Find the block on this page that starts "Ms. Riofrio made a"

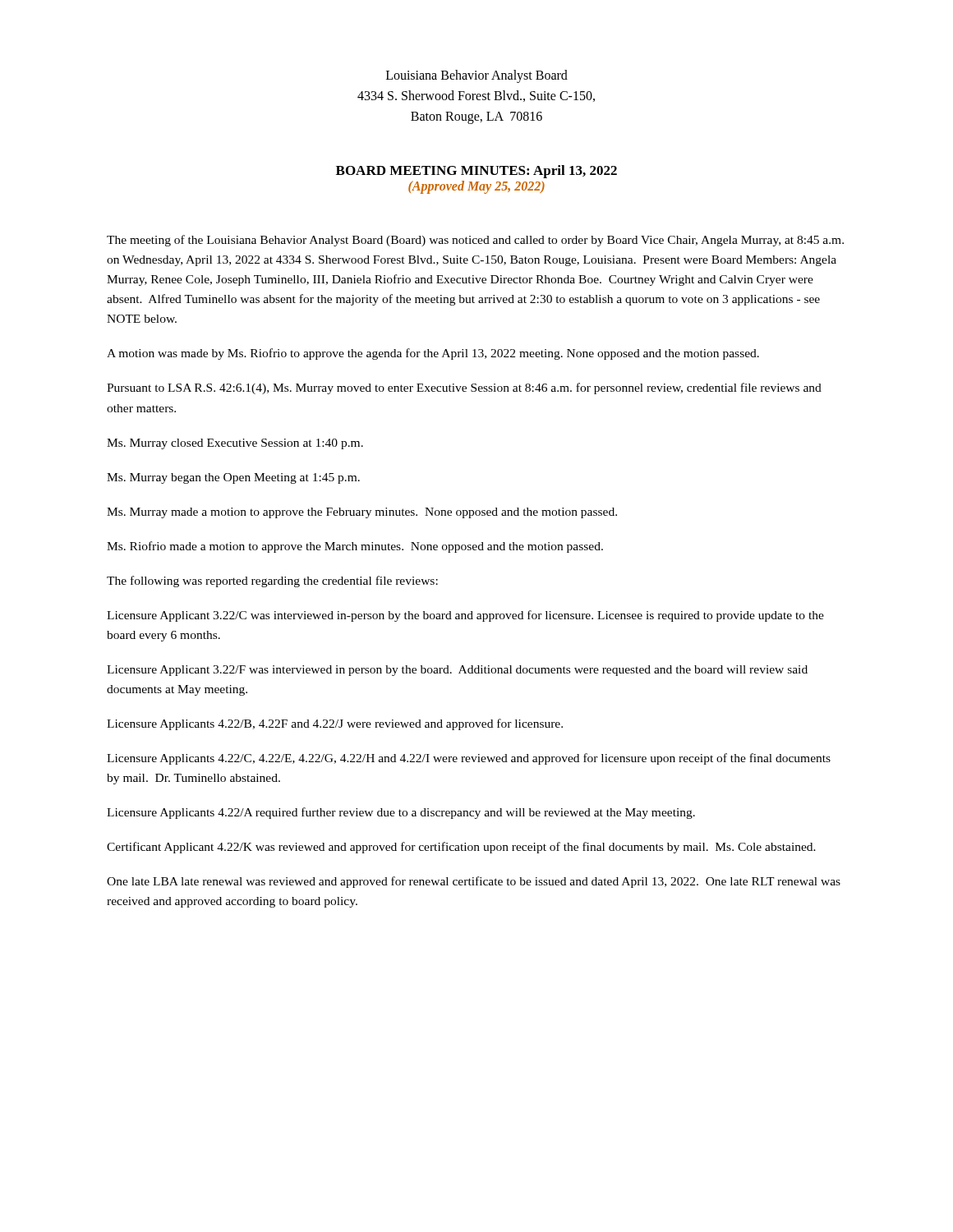[355, 545]
